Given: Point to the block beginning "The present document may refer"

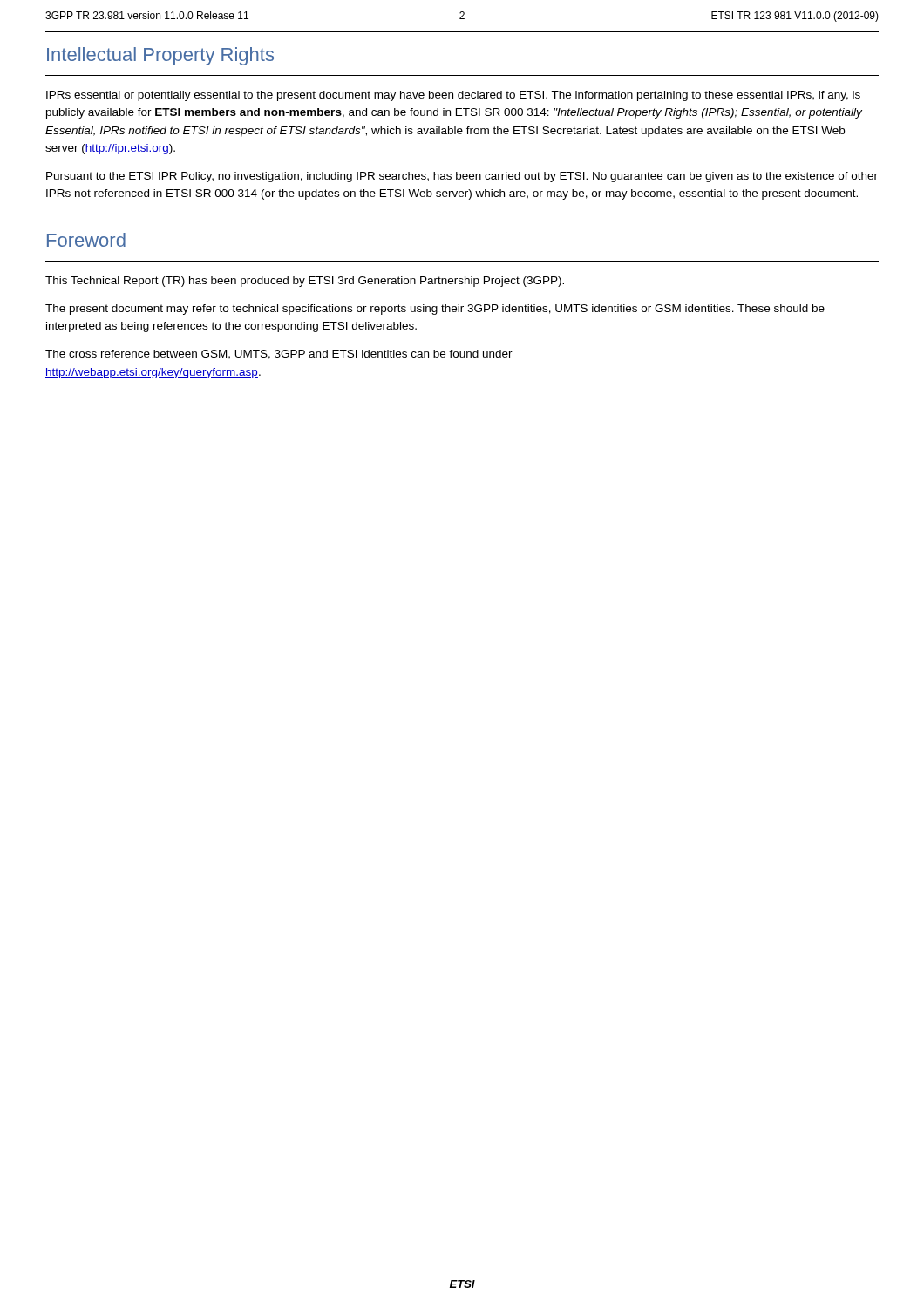Looking at the screenshot, I should 435,317.
